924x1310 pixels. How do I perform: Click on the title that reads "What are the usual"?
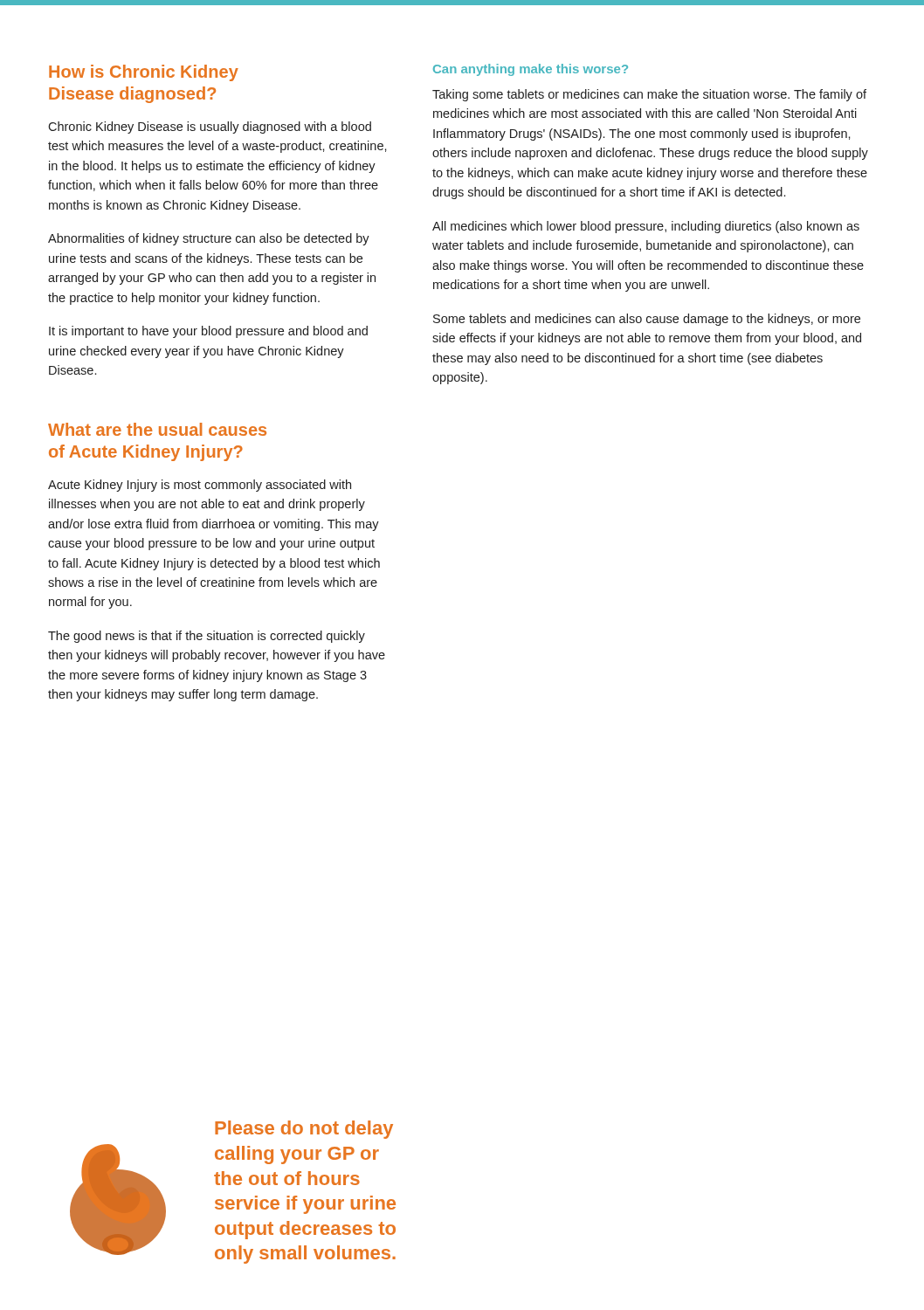[x=158, y=440]
